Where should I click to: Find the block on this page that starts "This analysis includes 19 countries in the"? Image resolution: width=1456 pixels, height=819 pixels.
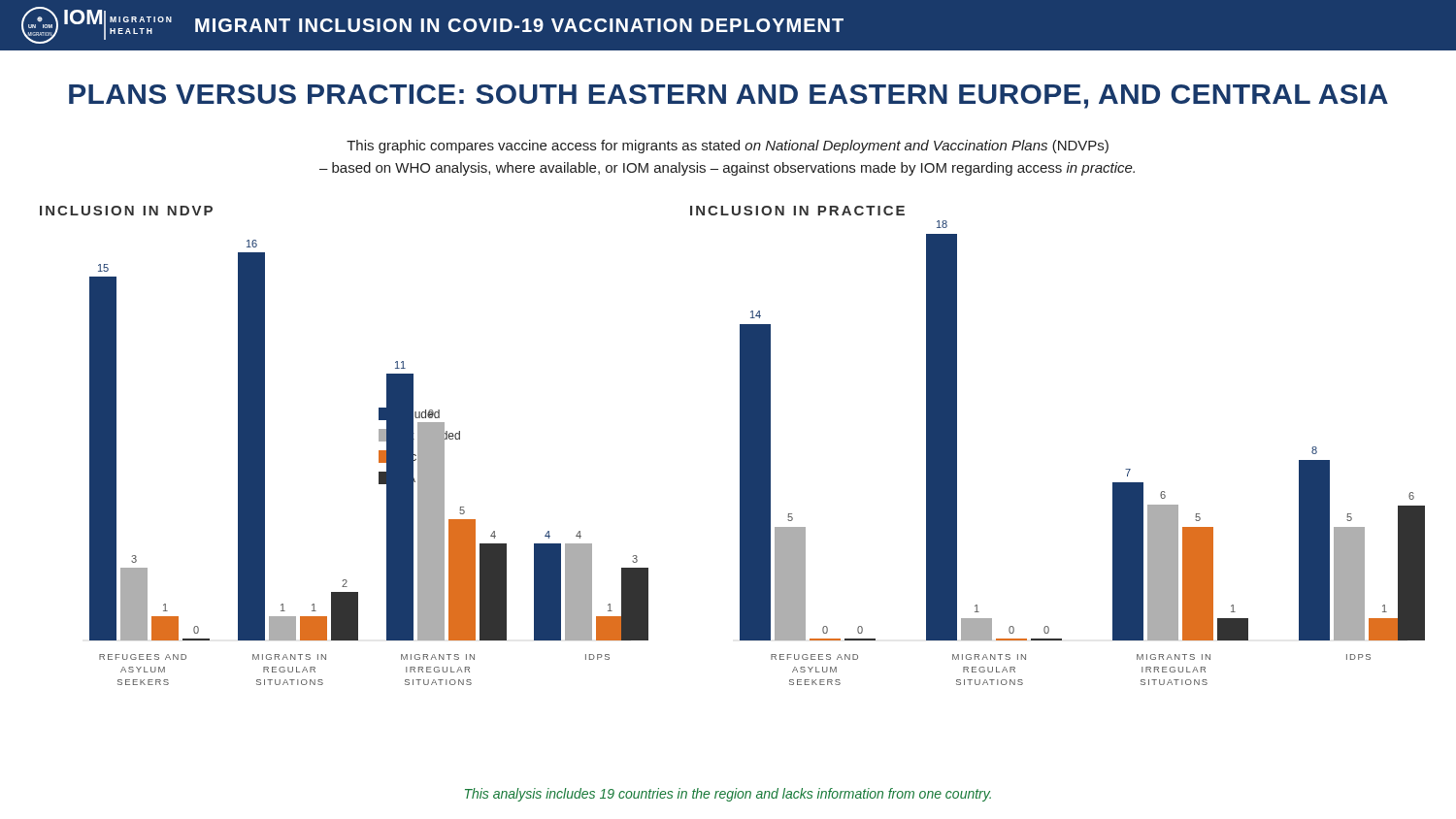coord(728,794)
